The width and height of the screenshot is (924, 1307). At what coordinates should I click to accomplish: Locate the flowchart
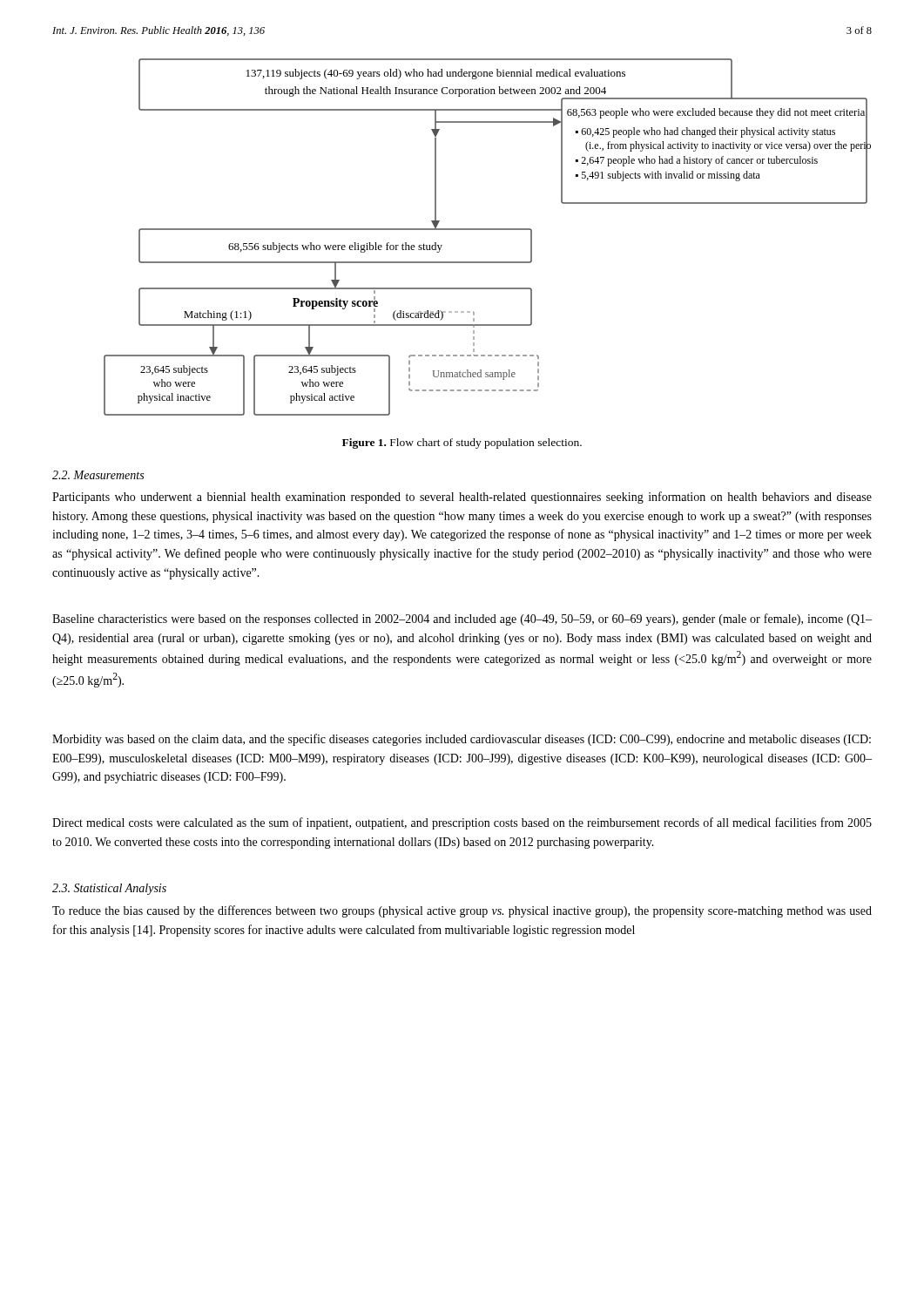click(x=462, y=238)
